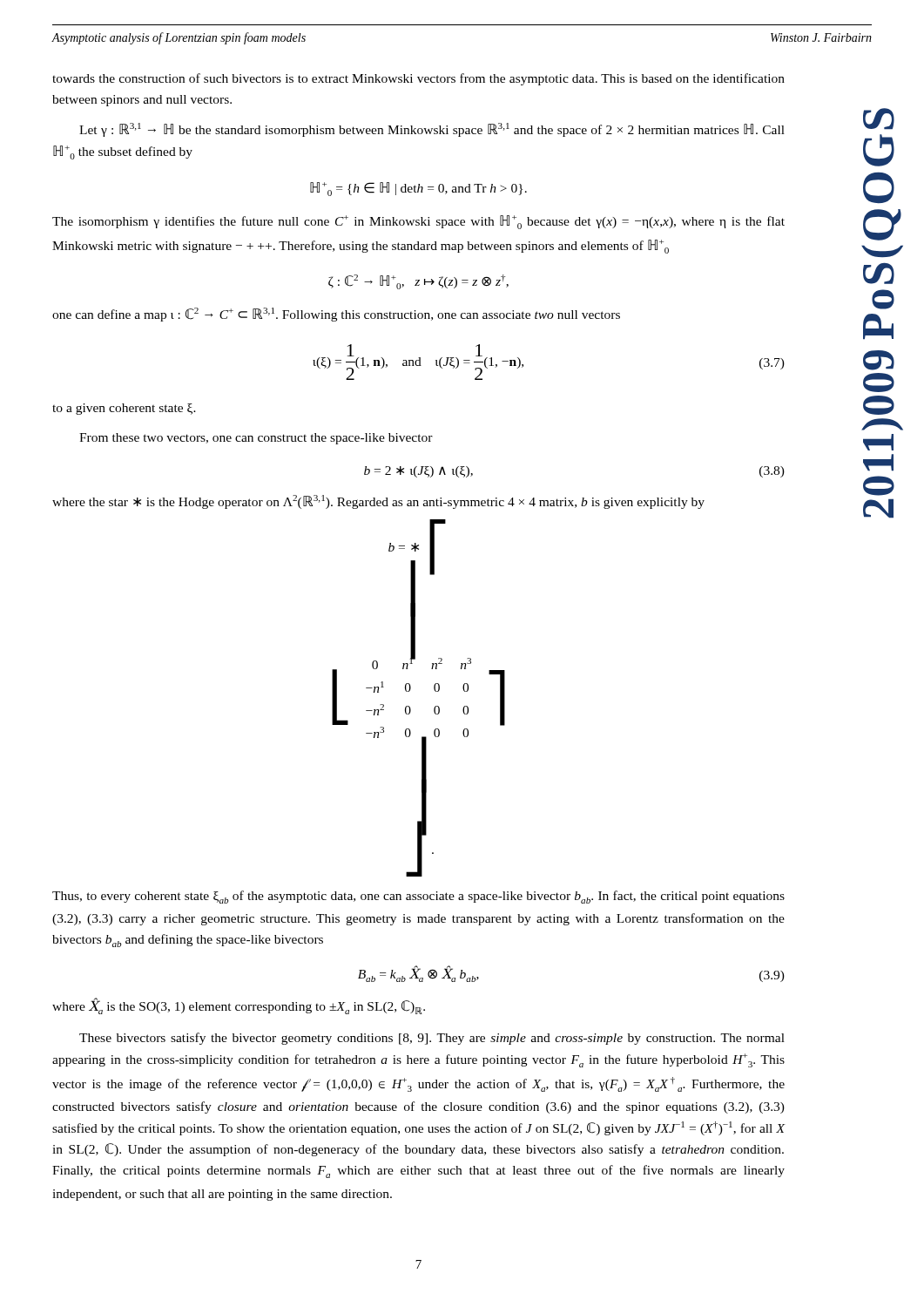The height and width of the screenshot is (1307, 924).
Task: Select the text block with the text "Thus, to every coherent state"
Action: pos(418,919)
